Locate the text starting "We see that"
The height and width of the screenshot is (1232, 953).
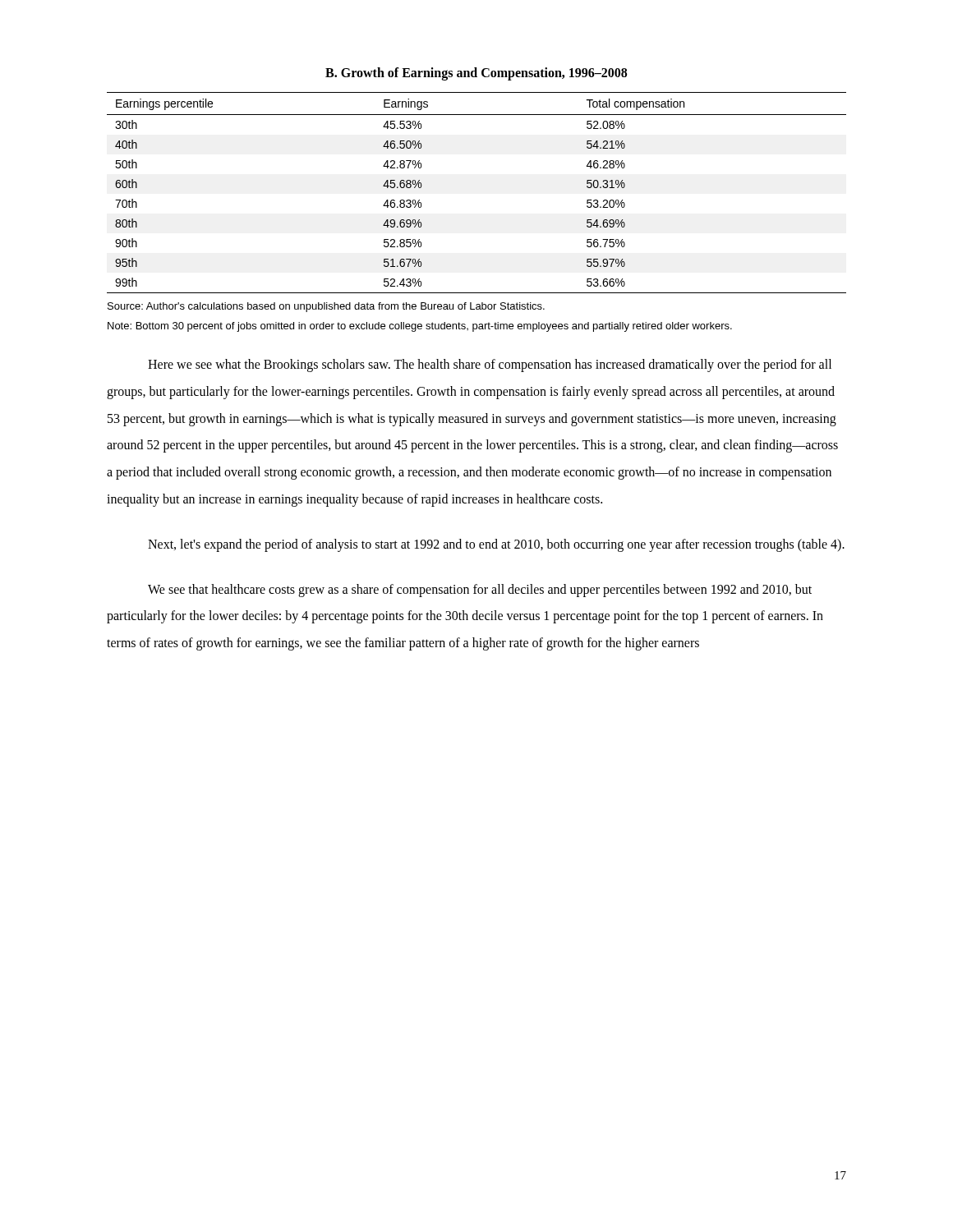point(465,616)
